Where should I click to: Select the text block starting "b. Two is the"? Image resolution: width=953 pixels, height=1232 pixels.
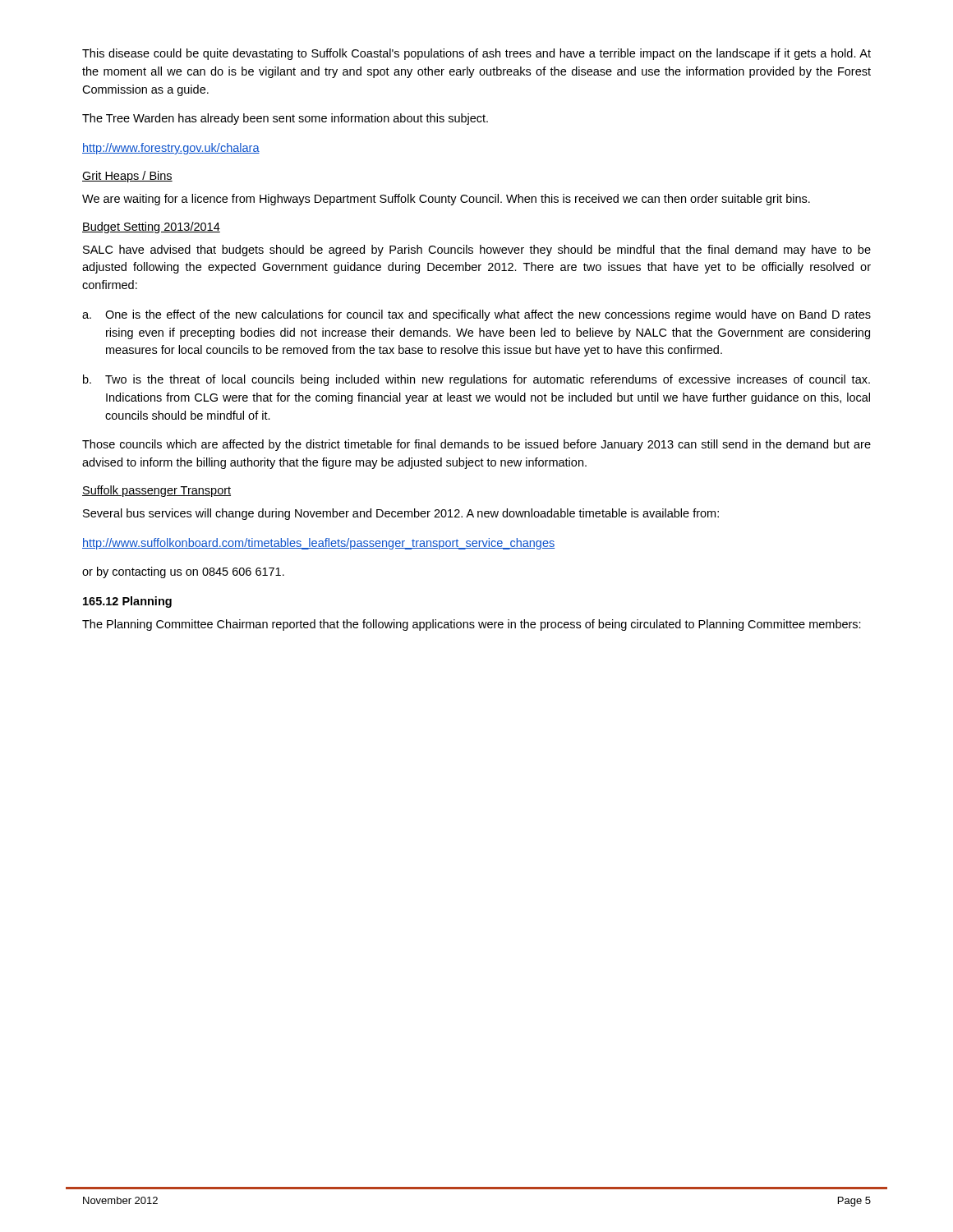[476, 398]
